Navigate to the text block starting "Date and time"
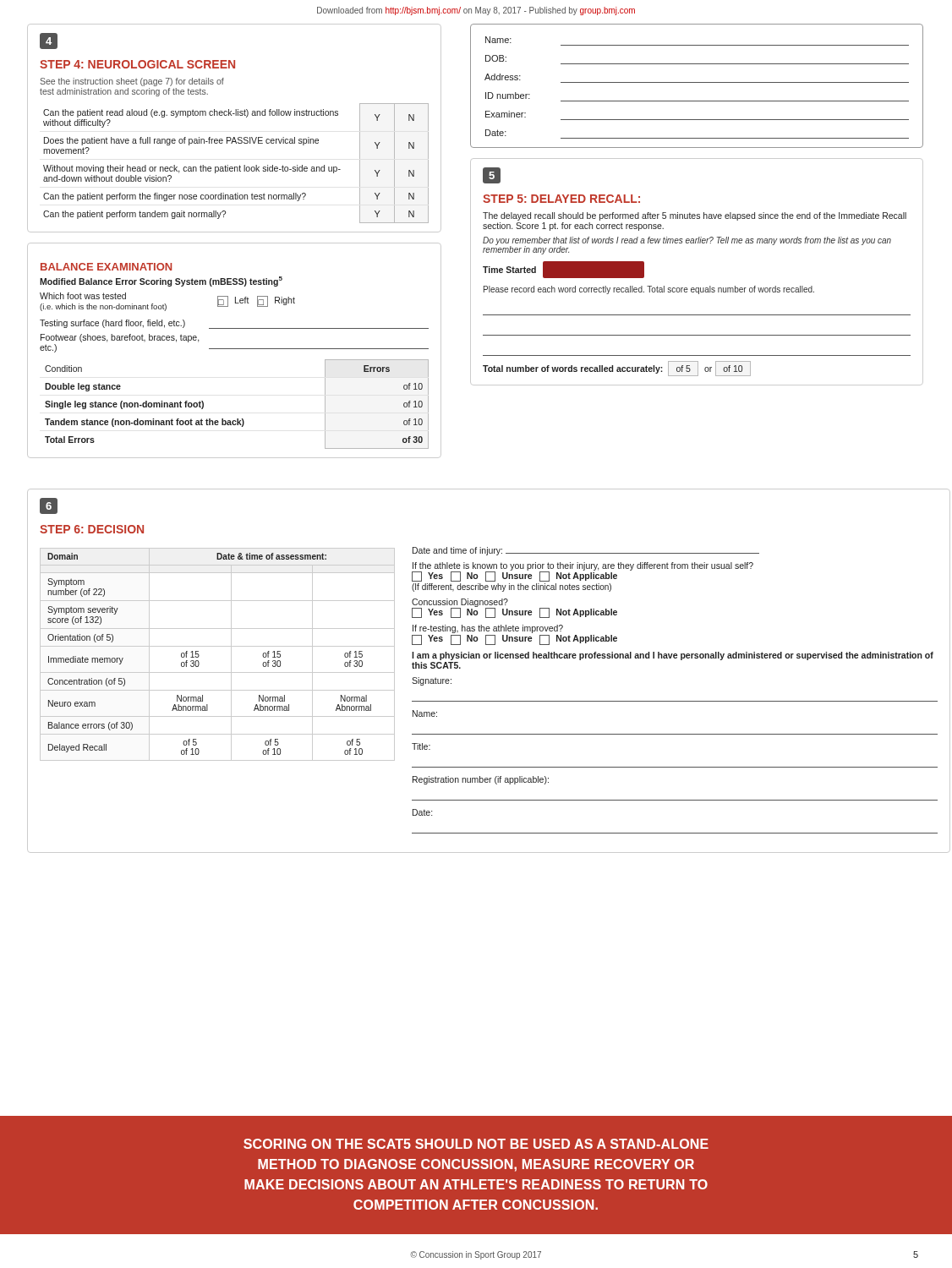This screenshot has width=952, height=1268. [x=675, y=689]
